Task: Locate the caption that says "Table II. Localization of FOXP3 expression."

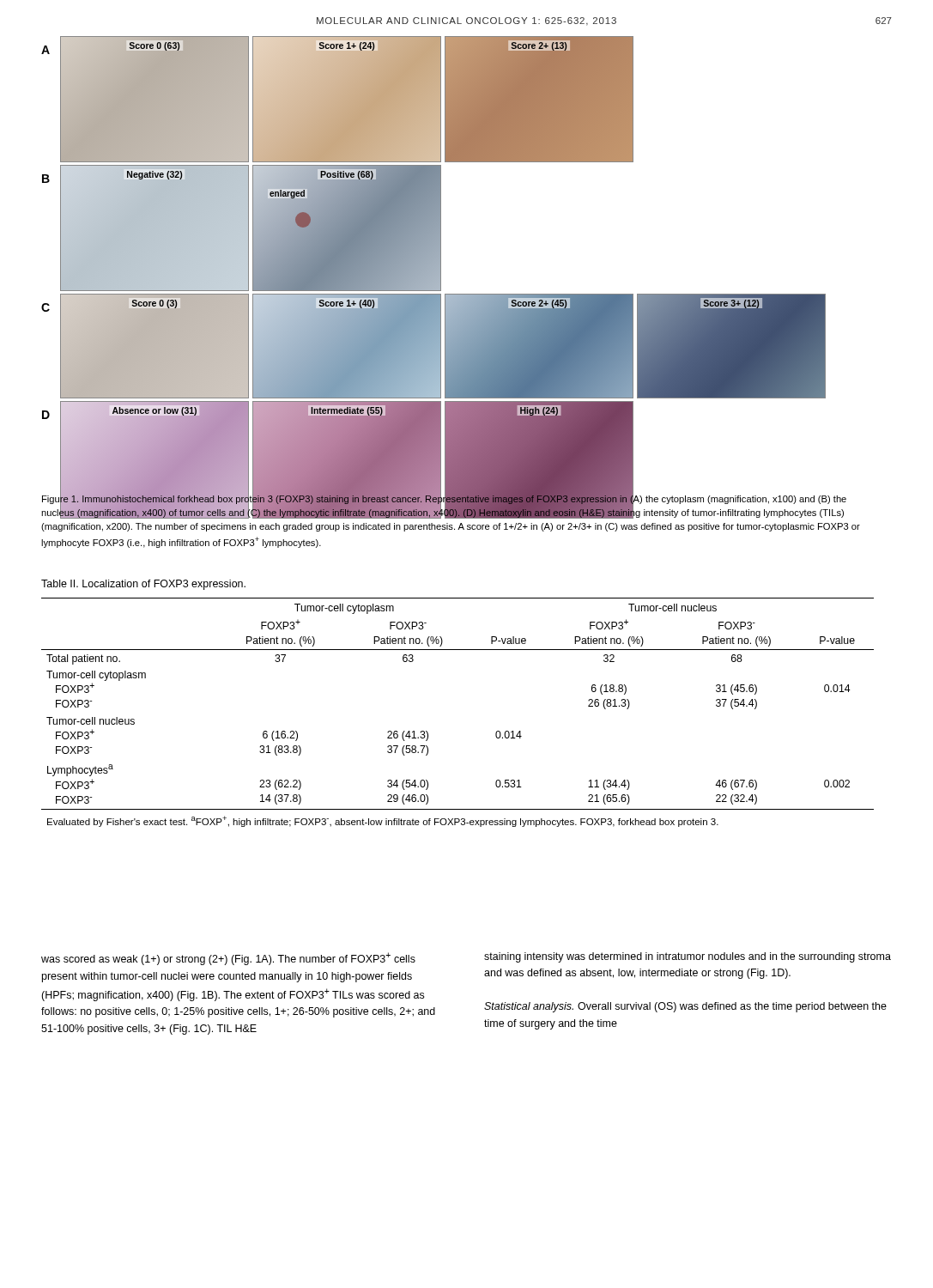Action: point(144,584)
